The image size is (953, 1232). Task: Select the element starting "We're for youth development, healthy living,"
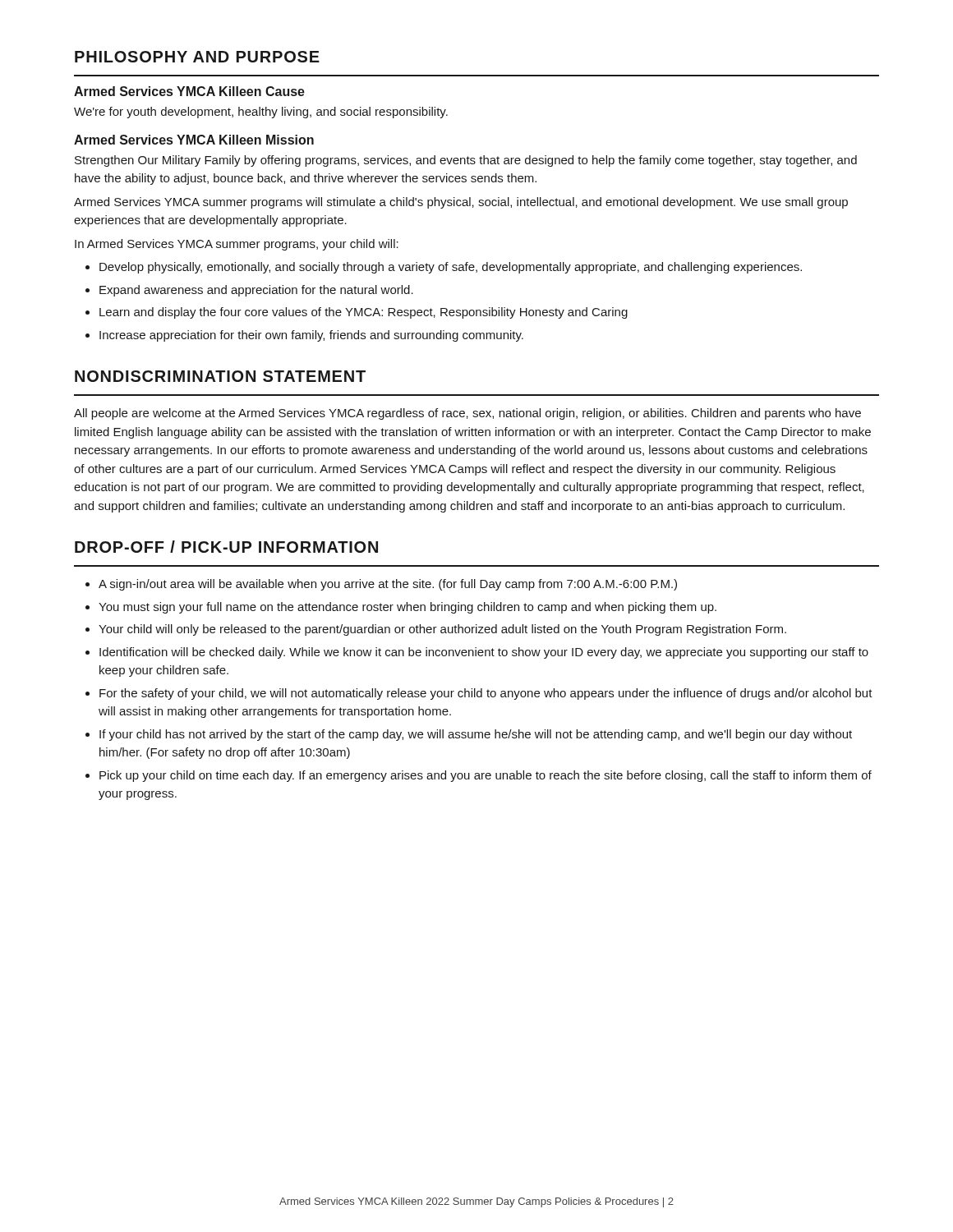tap(261, 113)
